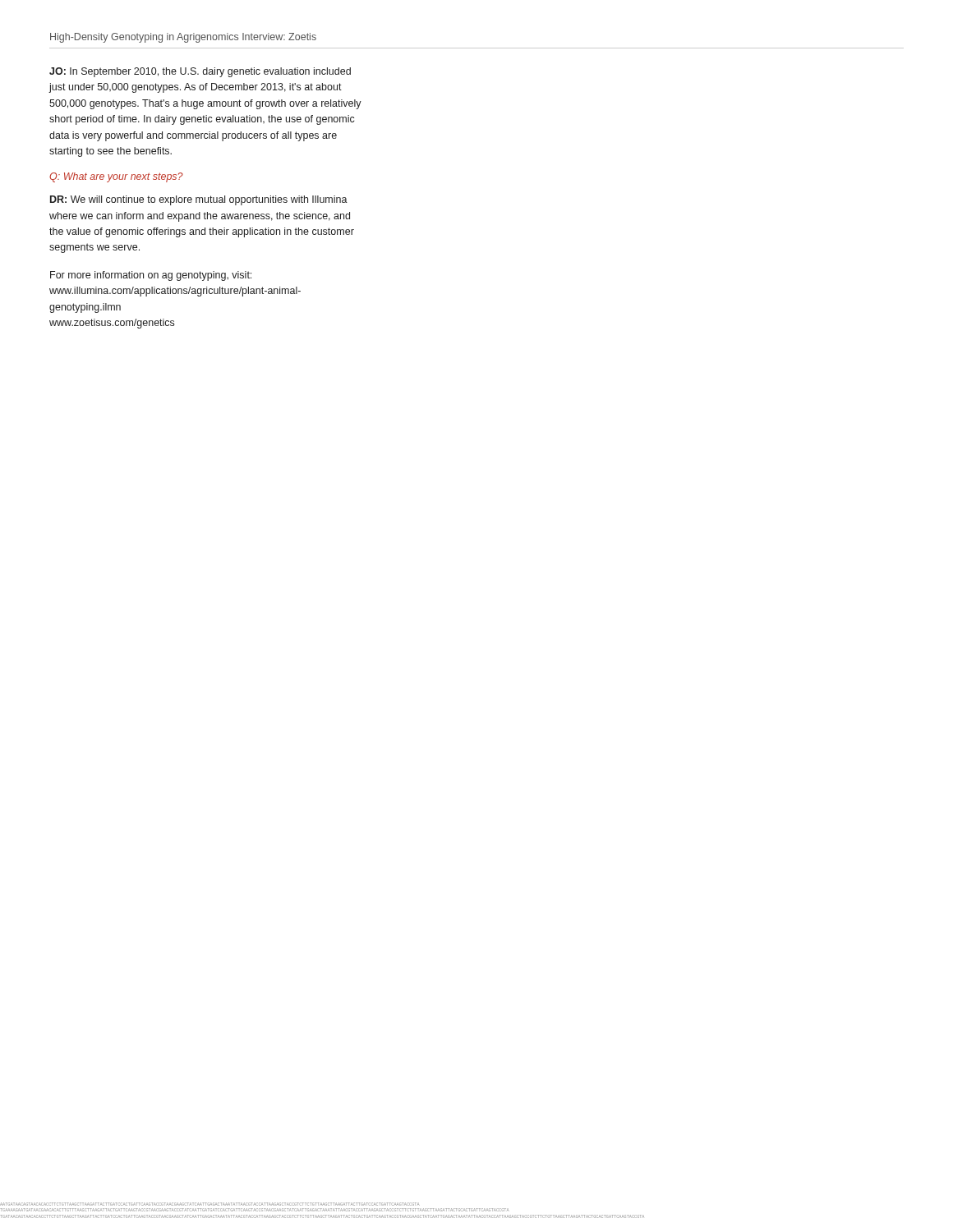Image resolution: width=953 pixels, height=1232 pixels.
Task: Point to the block beginning "JO: In September 2010, the U.S."
Action: (205, 111)
